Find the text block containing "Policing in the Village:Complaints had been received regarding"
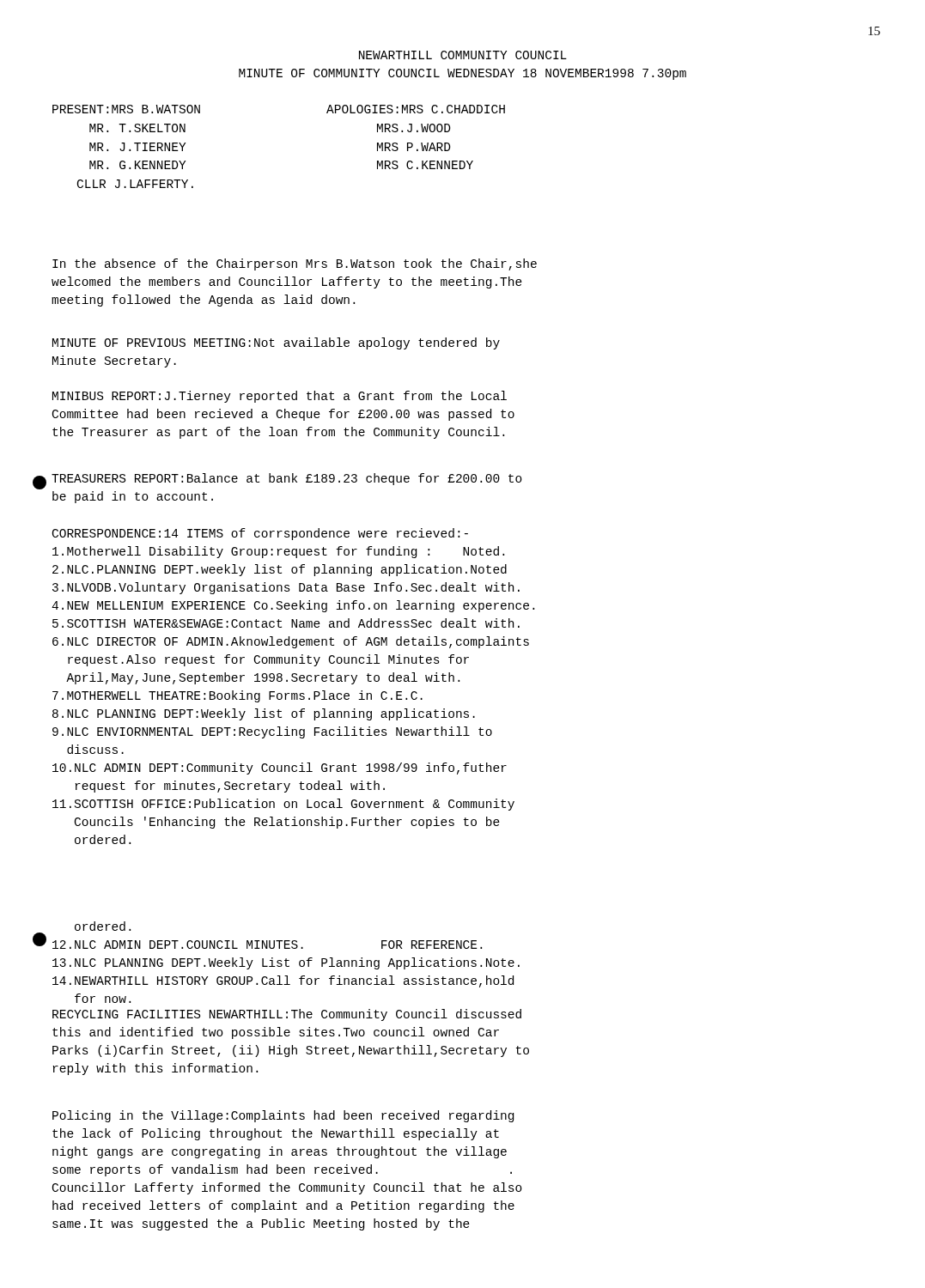 [287, 1170]
